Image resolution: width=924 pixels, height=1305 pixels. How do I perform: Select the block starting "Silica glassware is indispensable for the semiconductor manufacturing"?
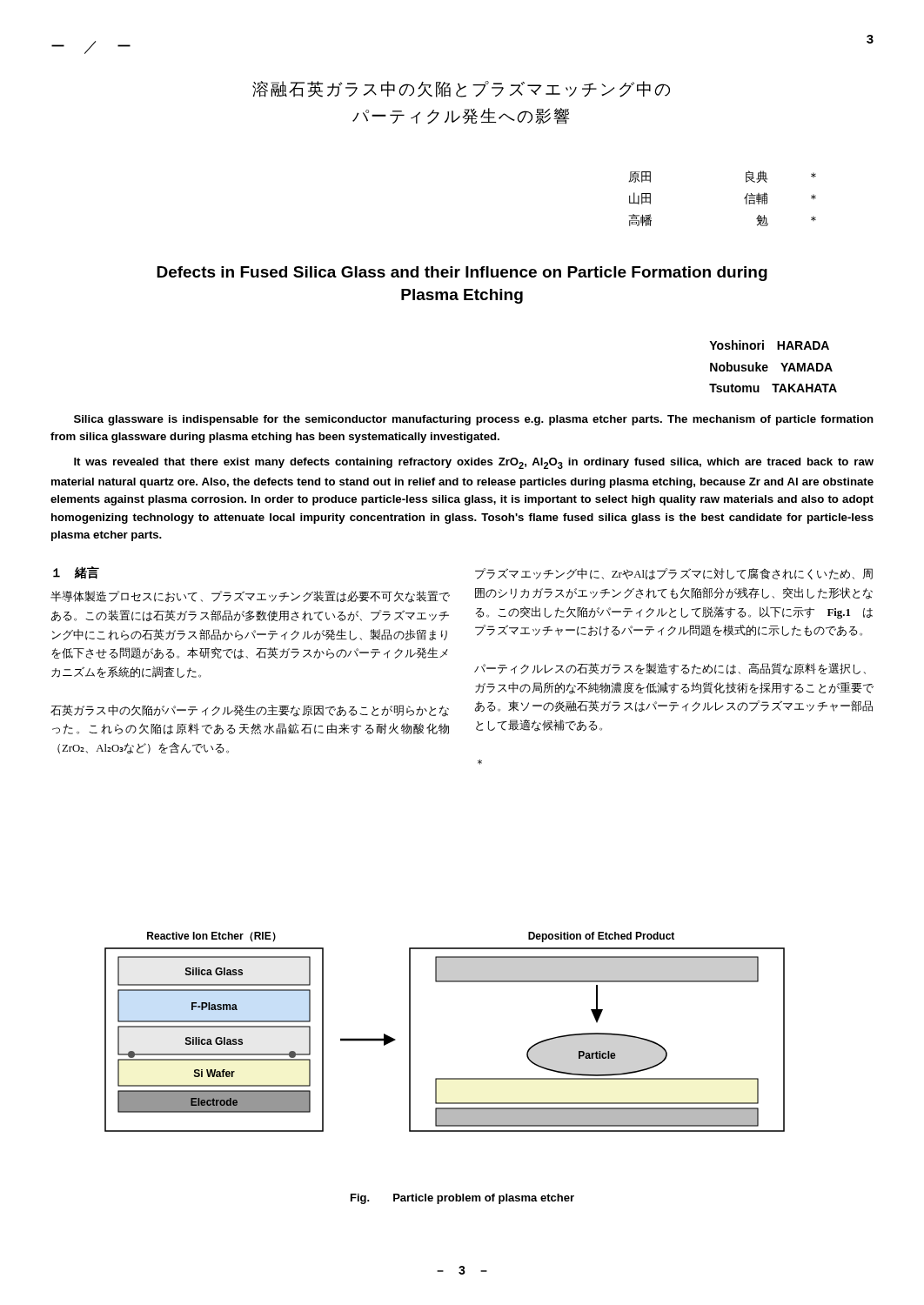(x=462, y=477)
